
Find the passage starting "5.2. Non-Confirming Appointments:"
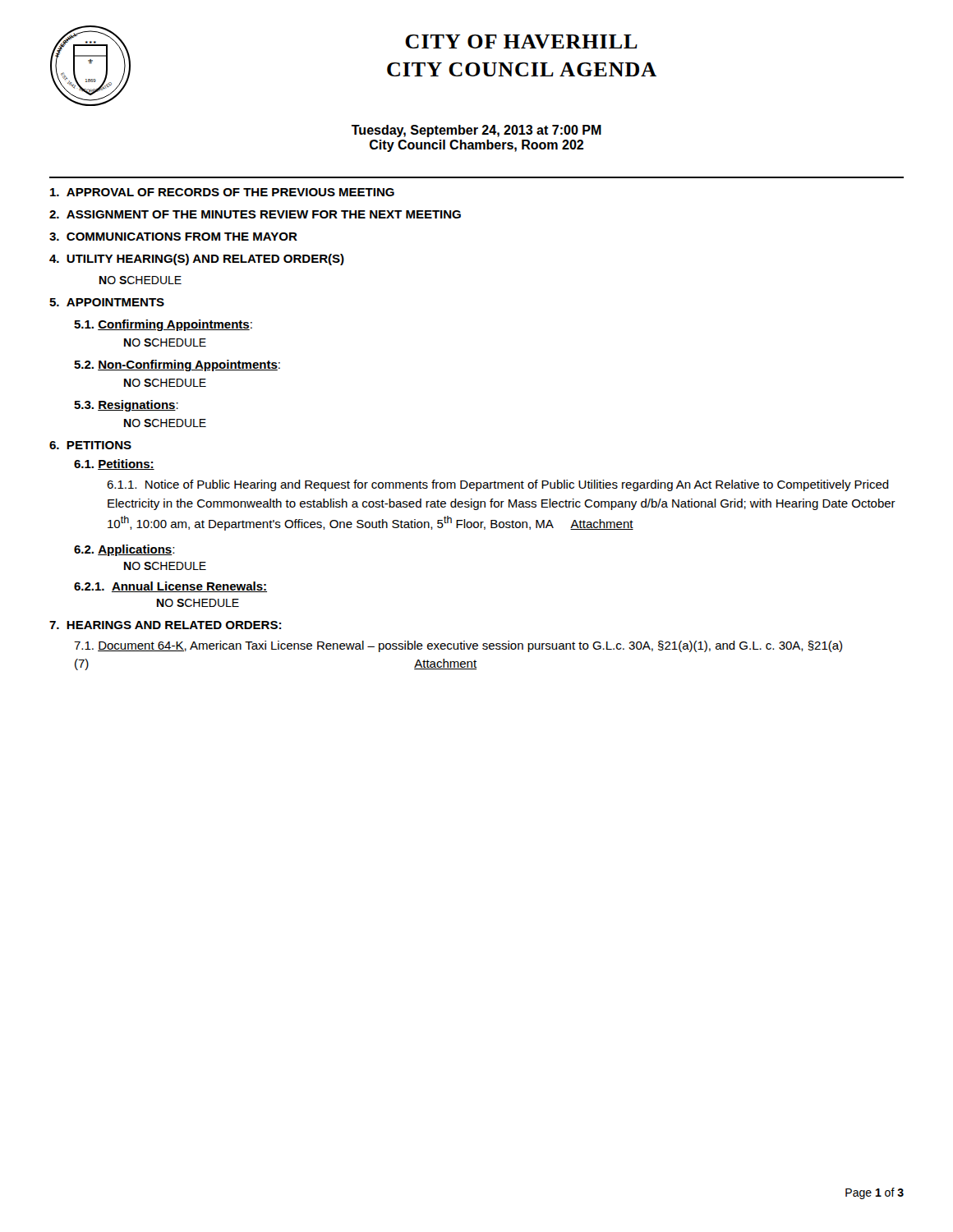[x=177, y=364]
